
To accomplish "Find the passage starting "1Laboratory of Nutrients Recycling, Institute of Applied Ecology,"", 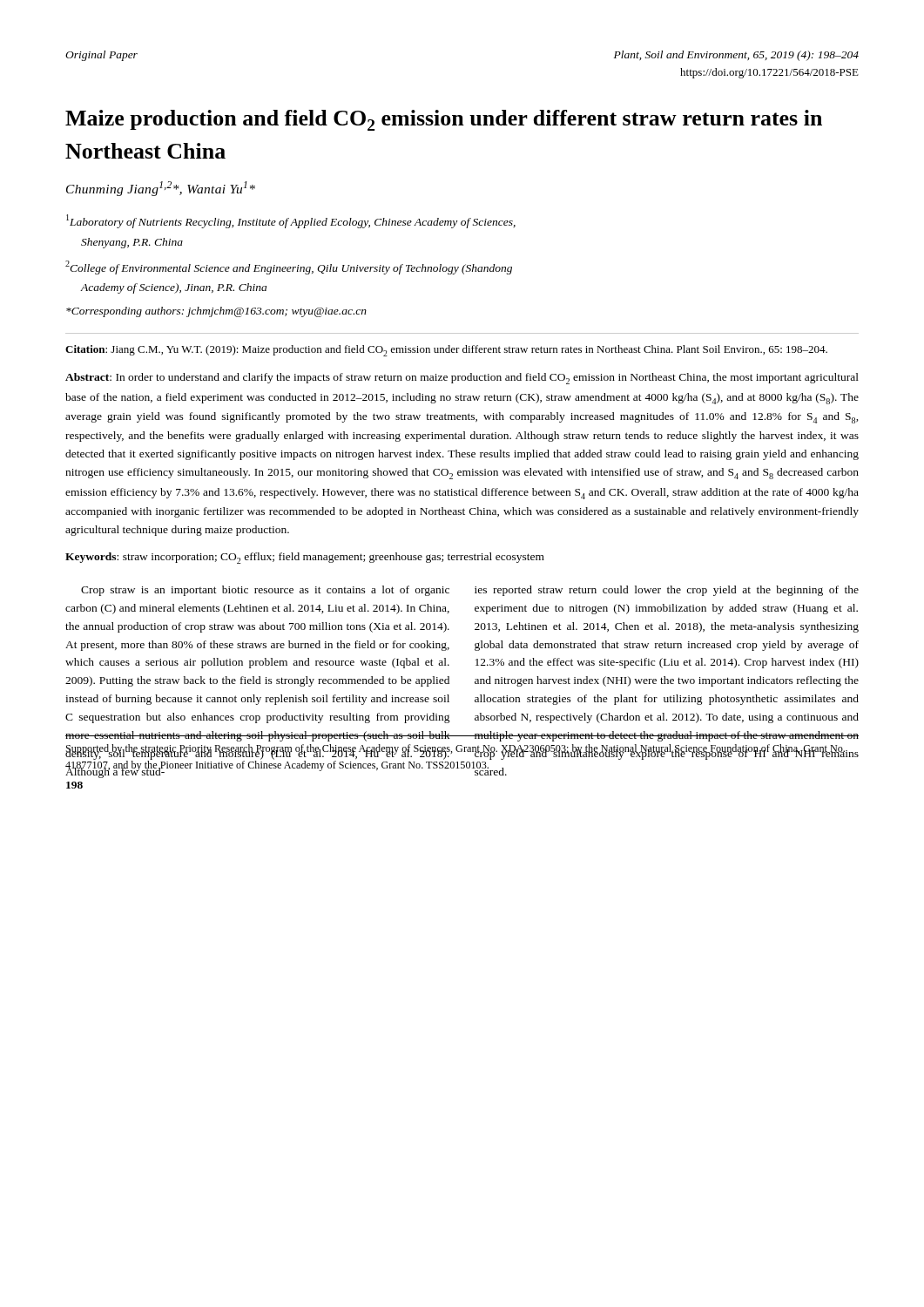I will (462, 266).
